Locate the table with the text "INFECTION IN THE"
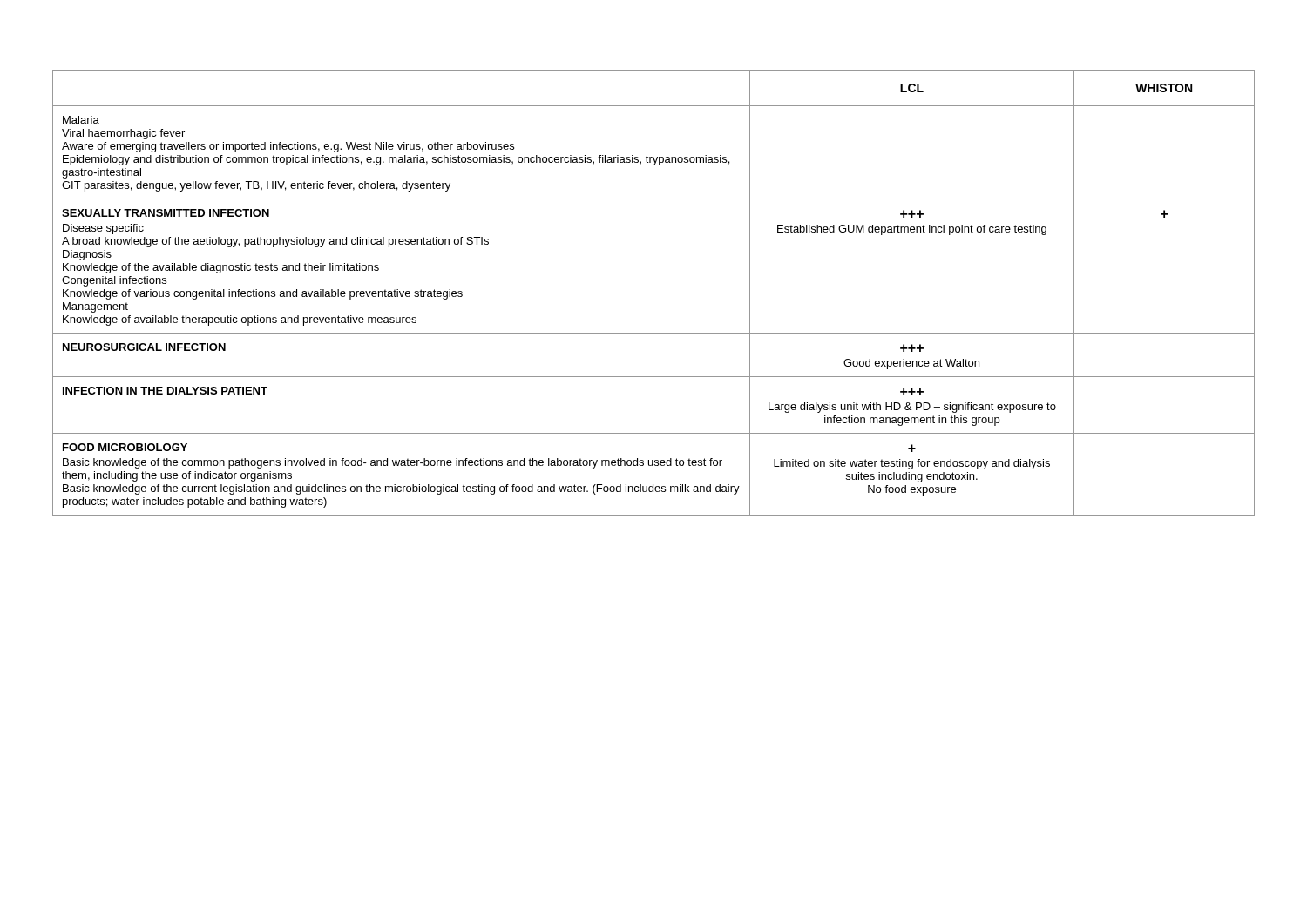Image resolution: width=1307 pixels, height=924 pixels. 654,293
